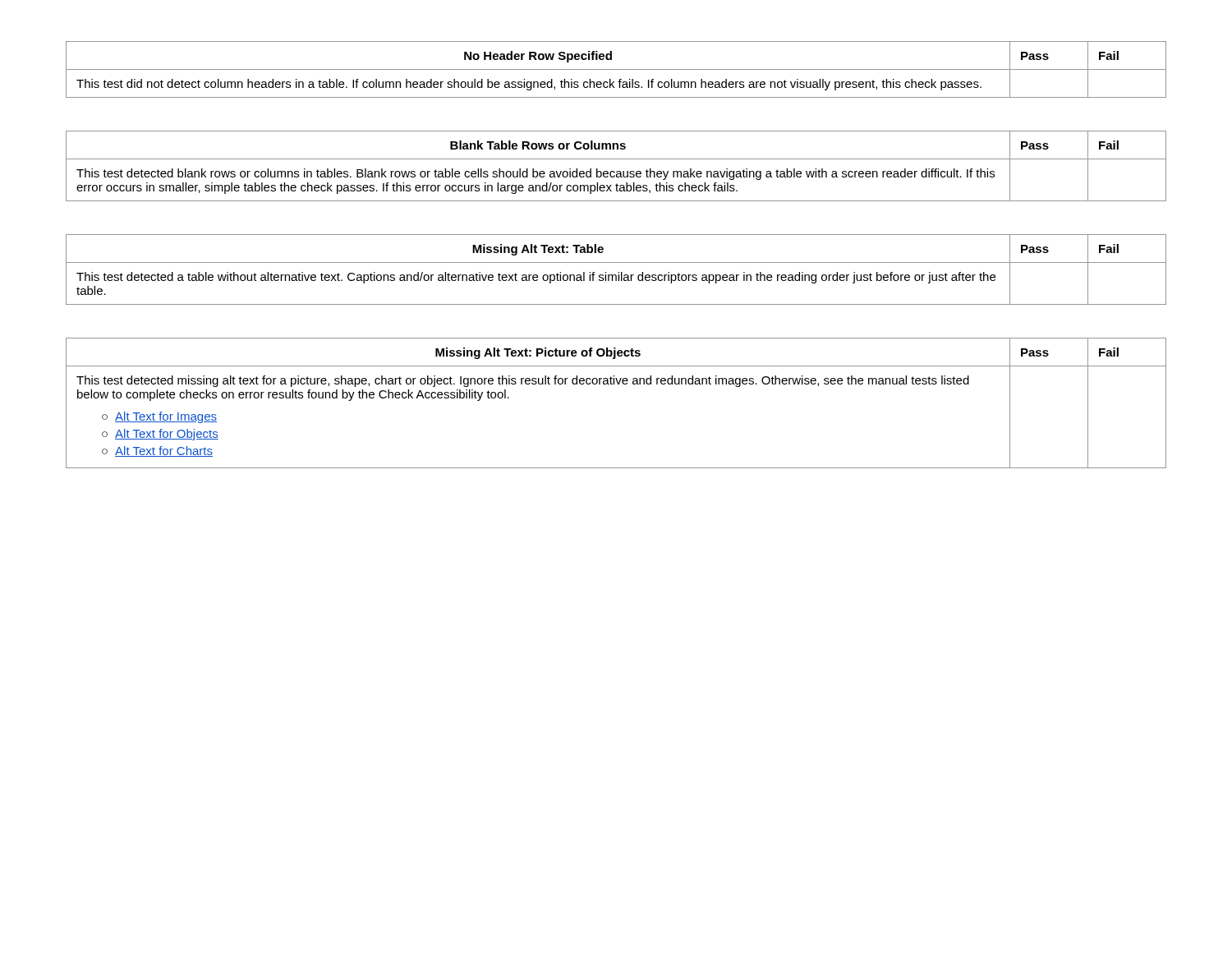Click on the table containing "This test did not"
The image size is (1232, 953).
point(616,69)
